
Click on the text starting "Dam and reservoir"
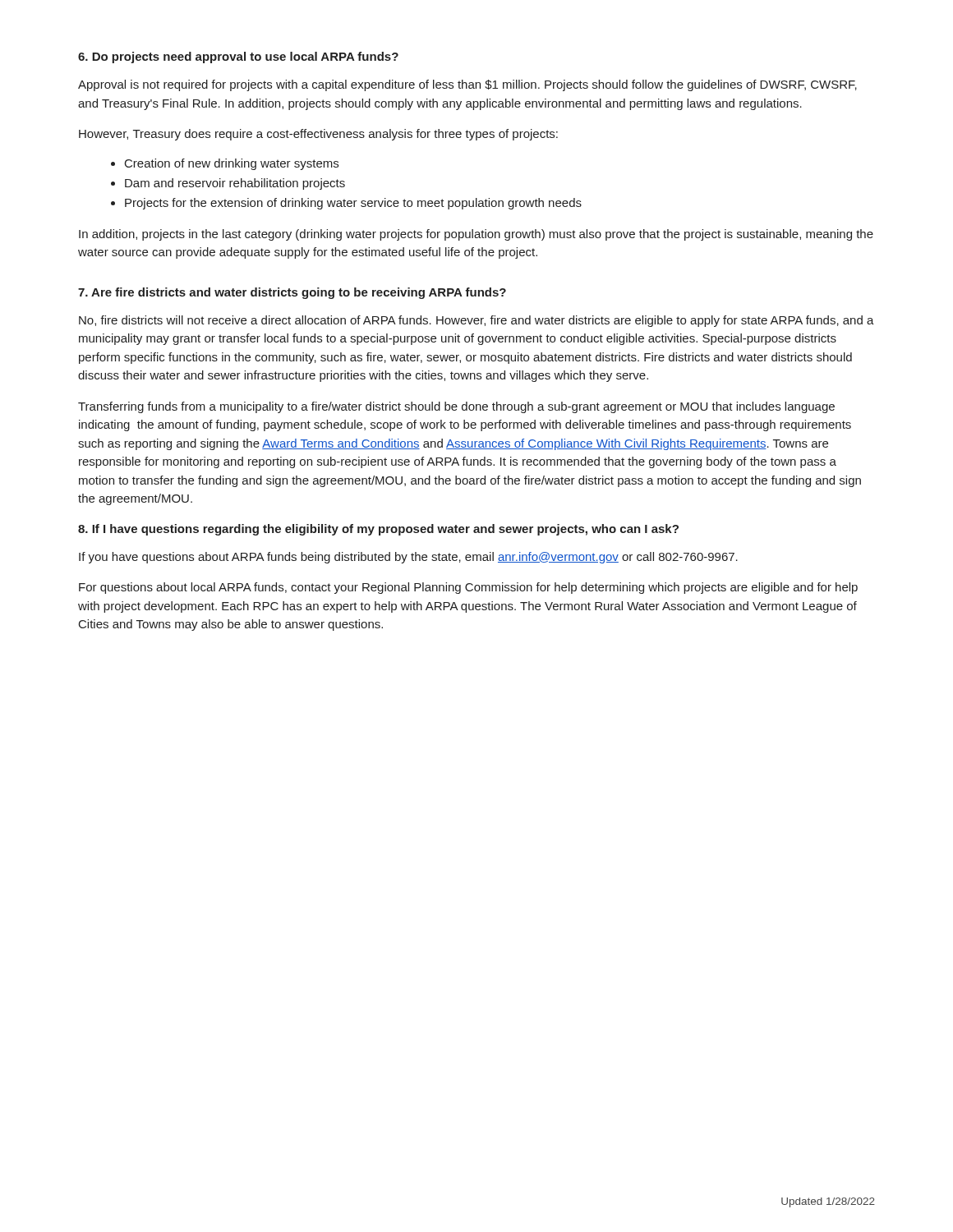tap(235, 182)
